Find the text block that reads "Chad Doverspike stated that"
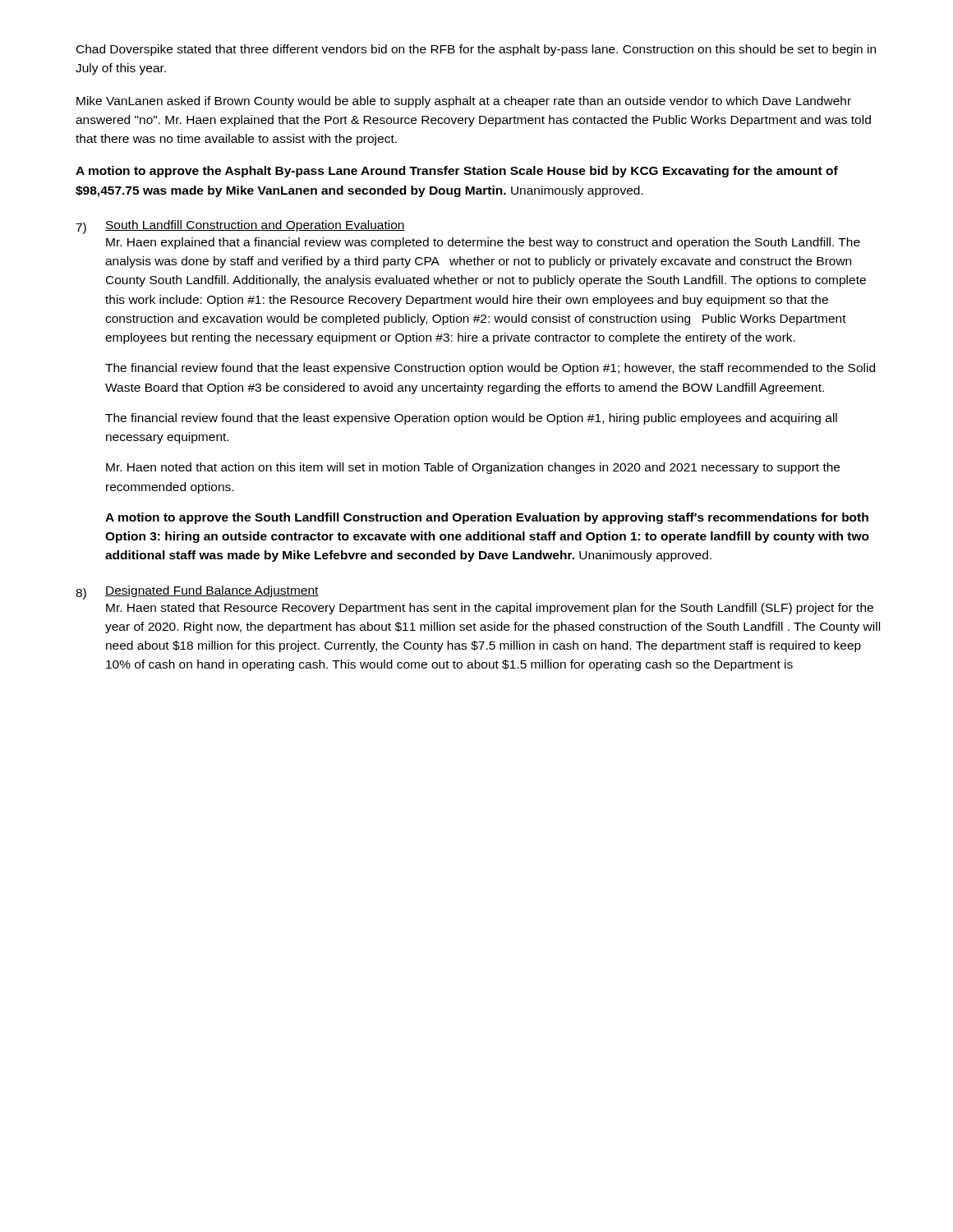The image size is (953, 1232). (476, 58)
